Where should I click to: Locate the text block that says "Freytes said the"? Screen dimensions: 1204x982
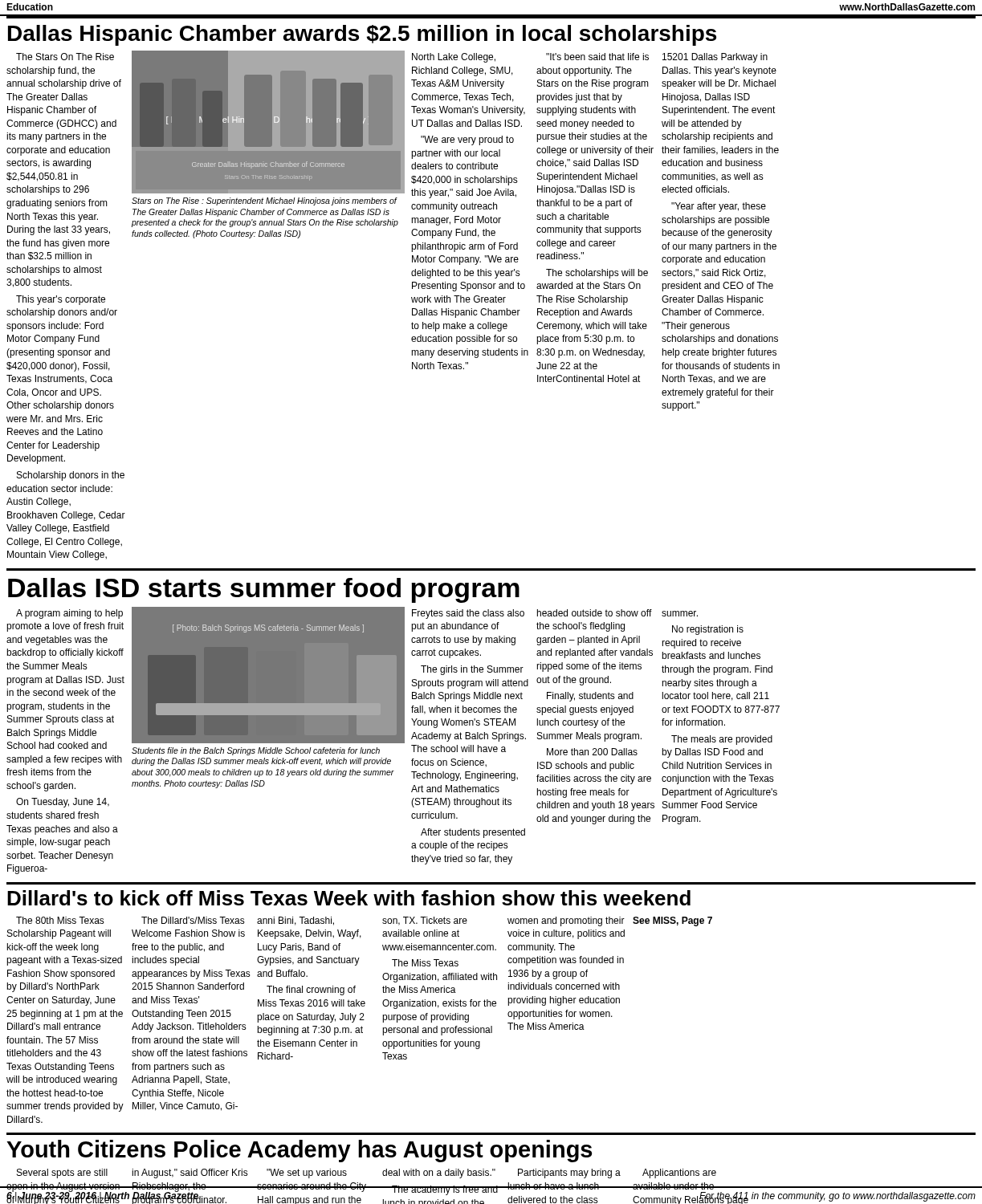(x=471, y=736)
